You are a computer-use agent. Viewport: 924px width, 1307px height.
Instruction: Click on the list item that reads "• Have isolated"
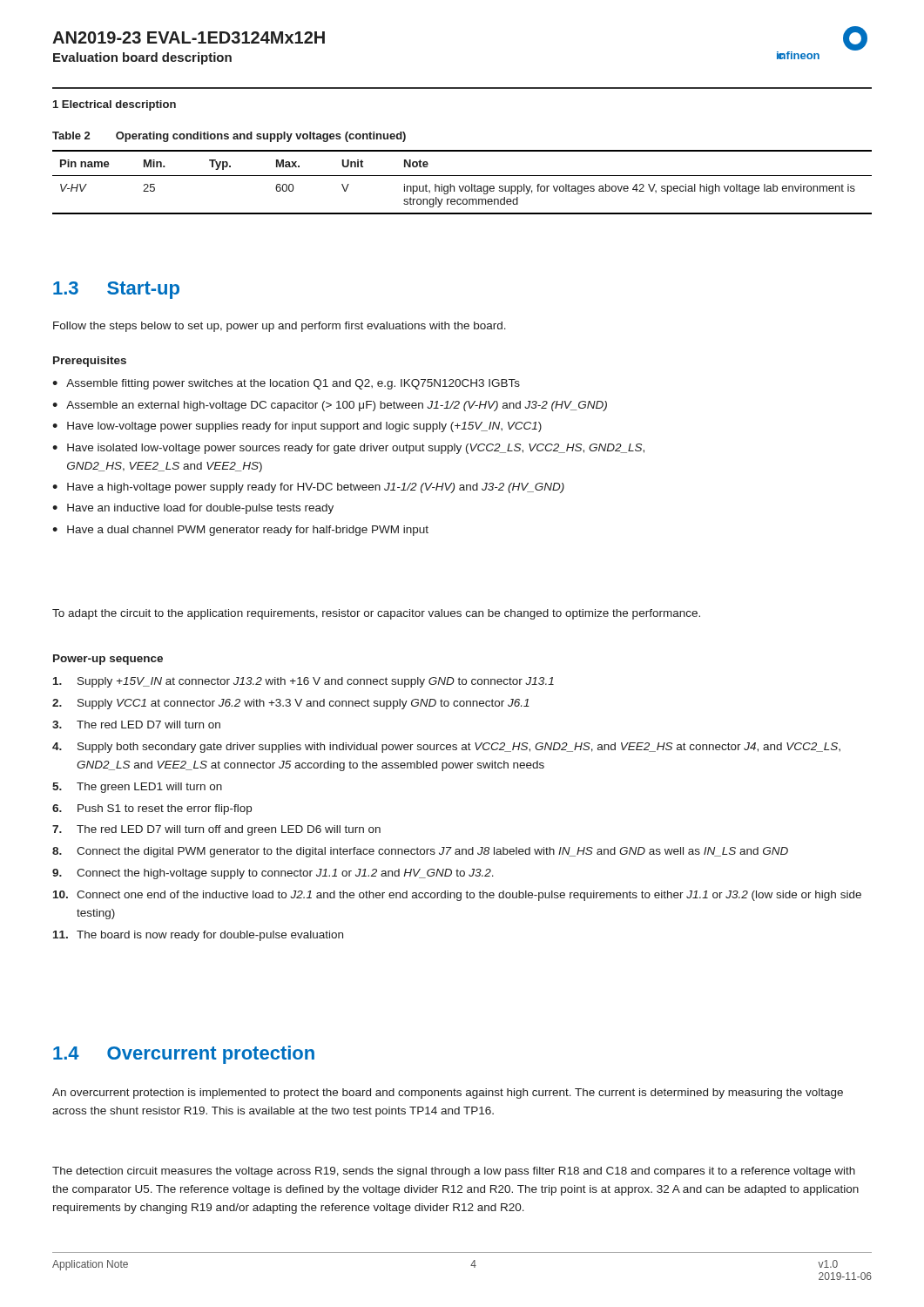click(349, 457)
